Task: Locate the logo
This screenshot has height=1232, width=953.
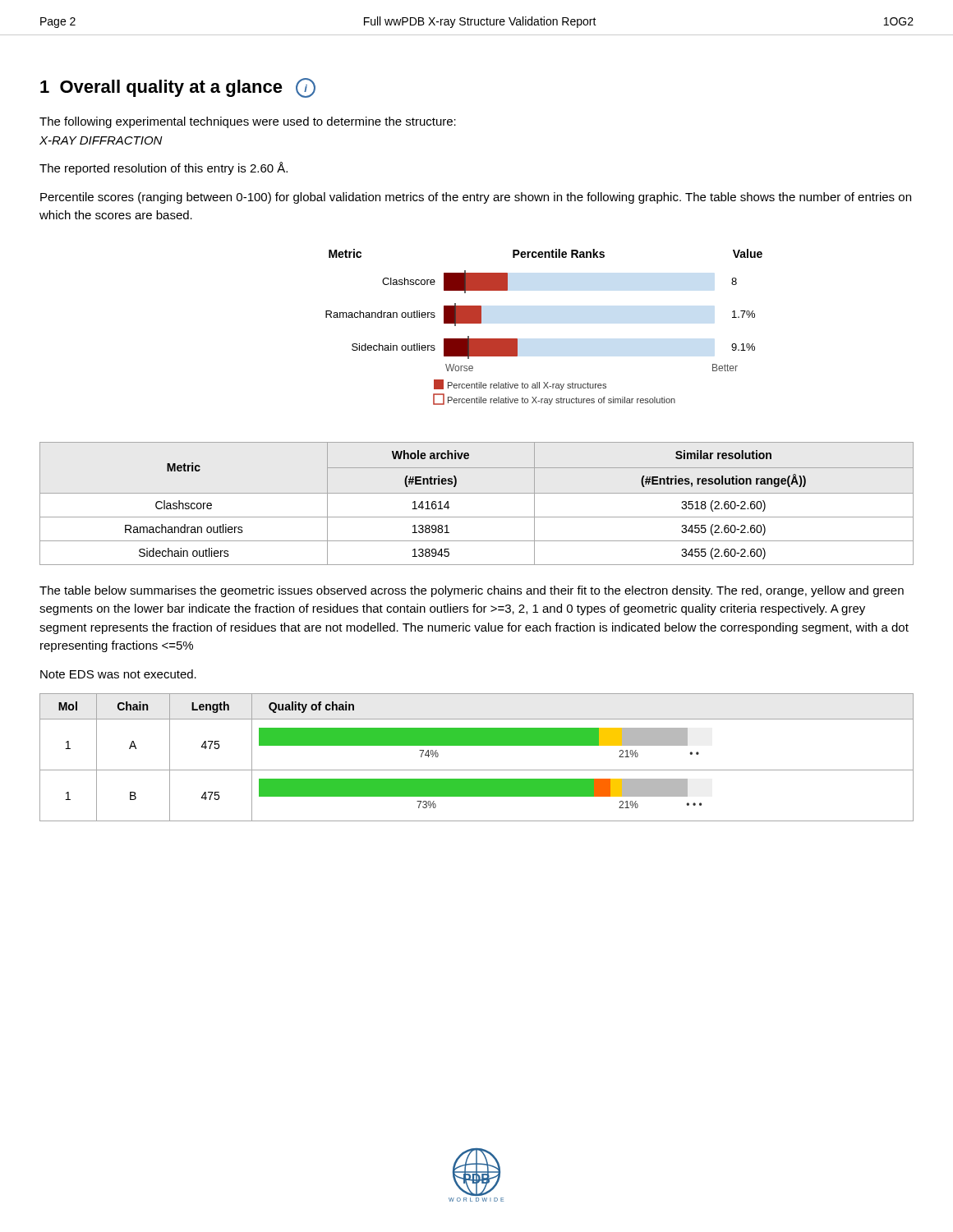Action: tap(476, 1175)
